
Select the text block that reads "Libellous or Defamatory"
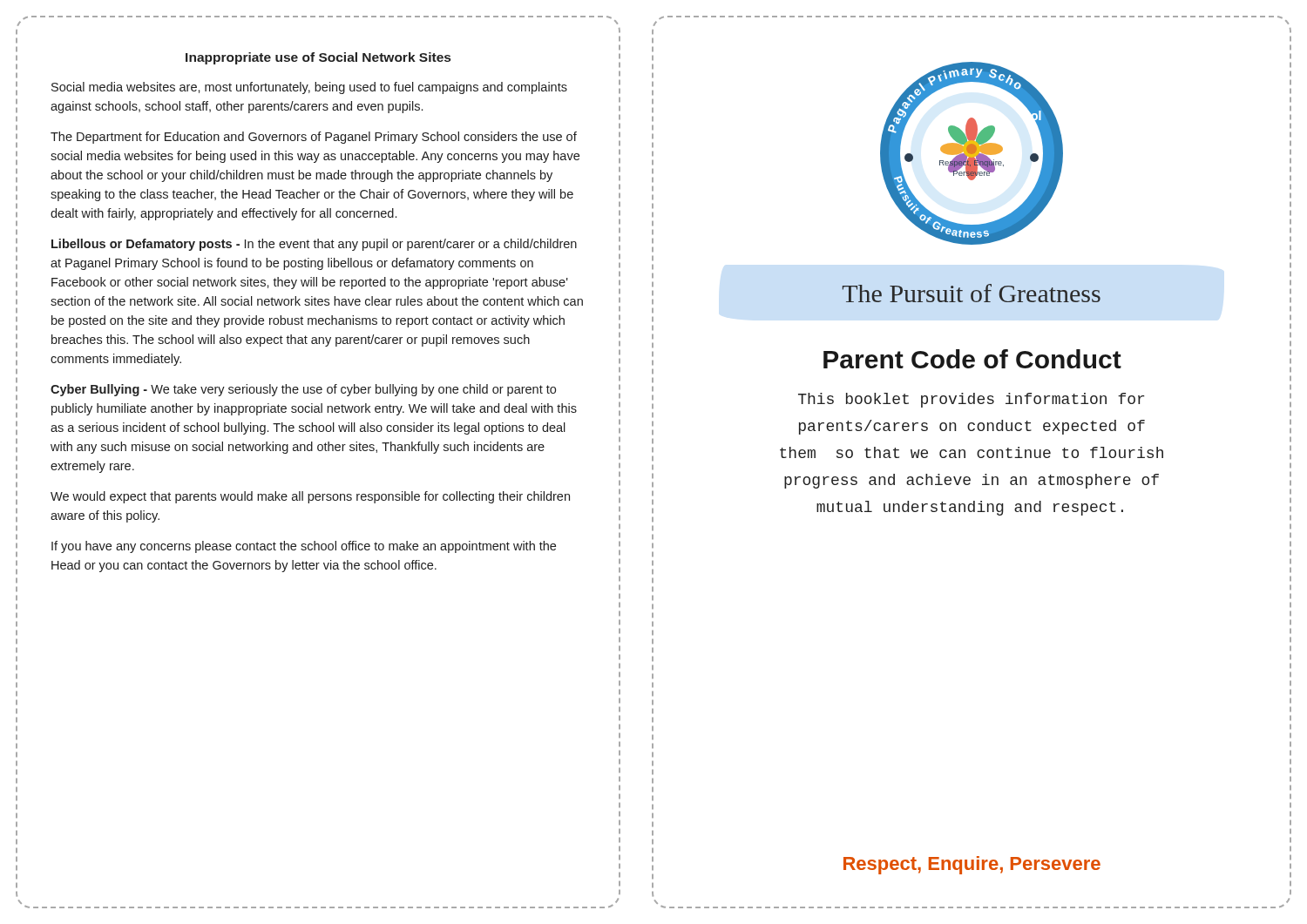tap(318, 301)
